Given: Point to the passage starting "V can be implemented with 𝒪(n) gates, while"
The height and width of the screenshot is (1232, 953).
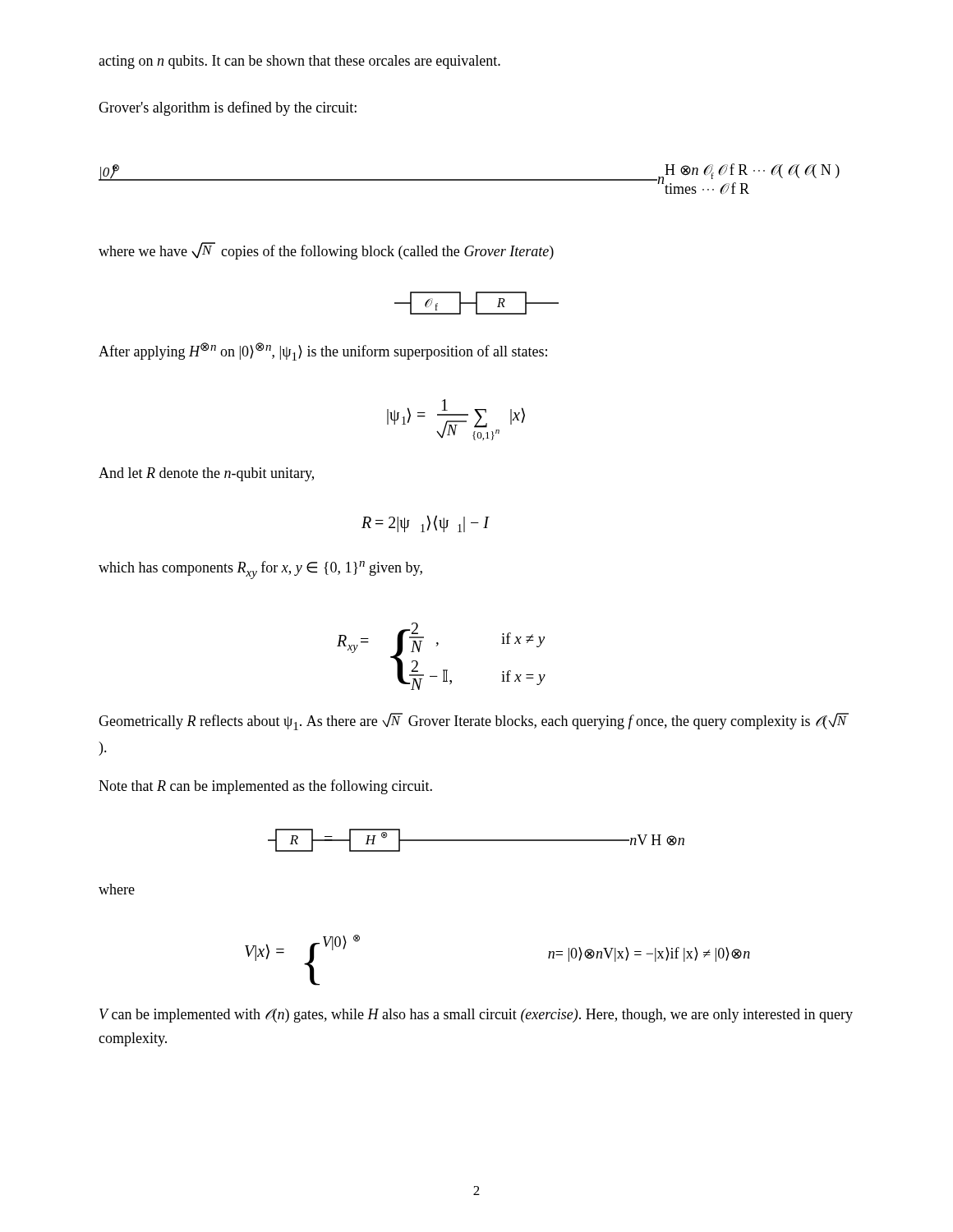Looking at the screenshot, I should (x=476, y=1026).
